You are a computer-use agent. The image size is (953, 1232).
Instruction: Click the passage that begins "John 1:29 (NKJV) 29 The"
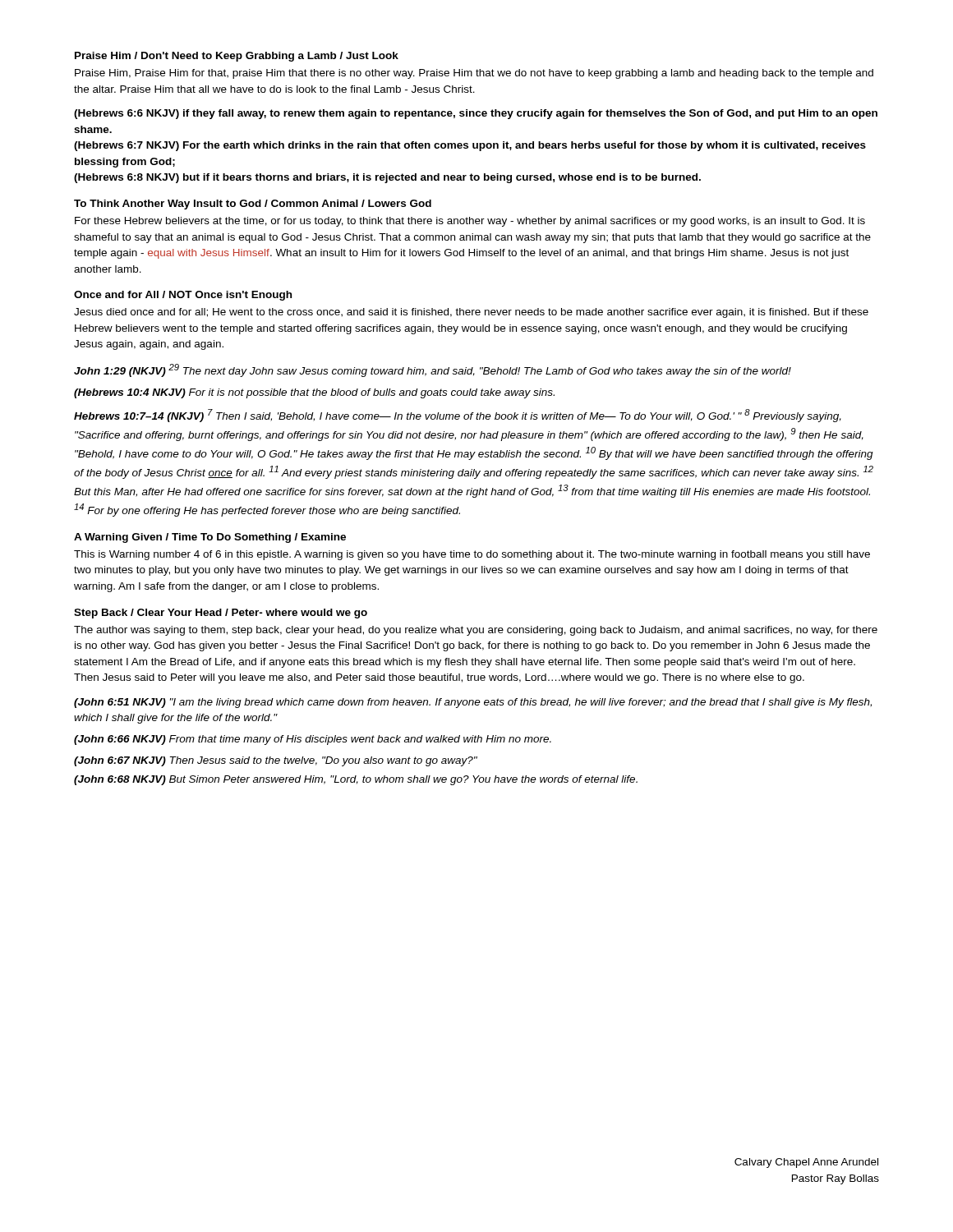[x=432, y=370]
